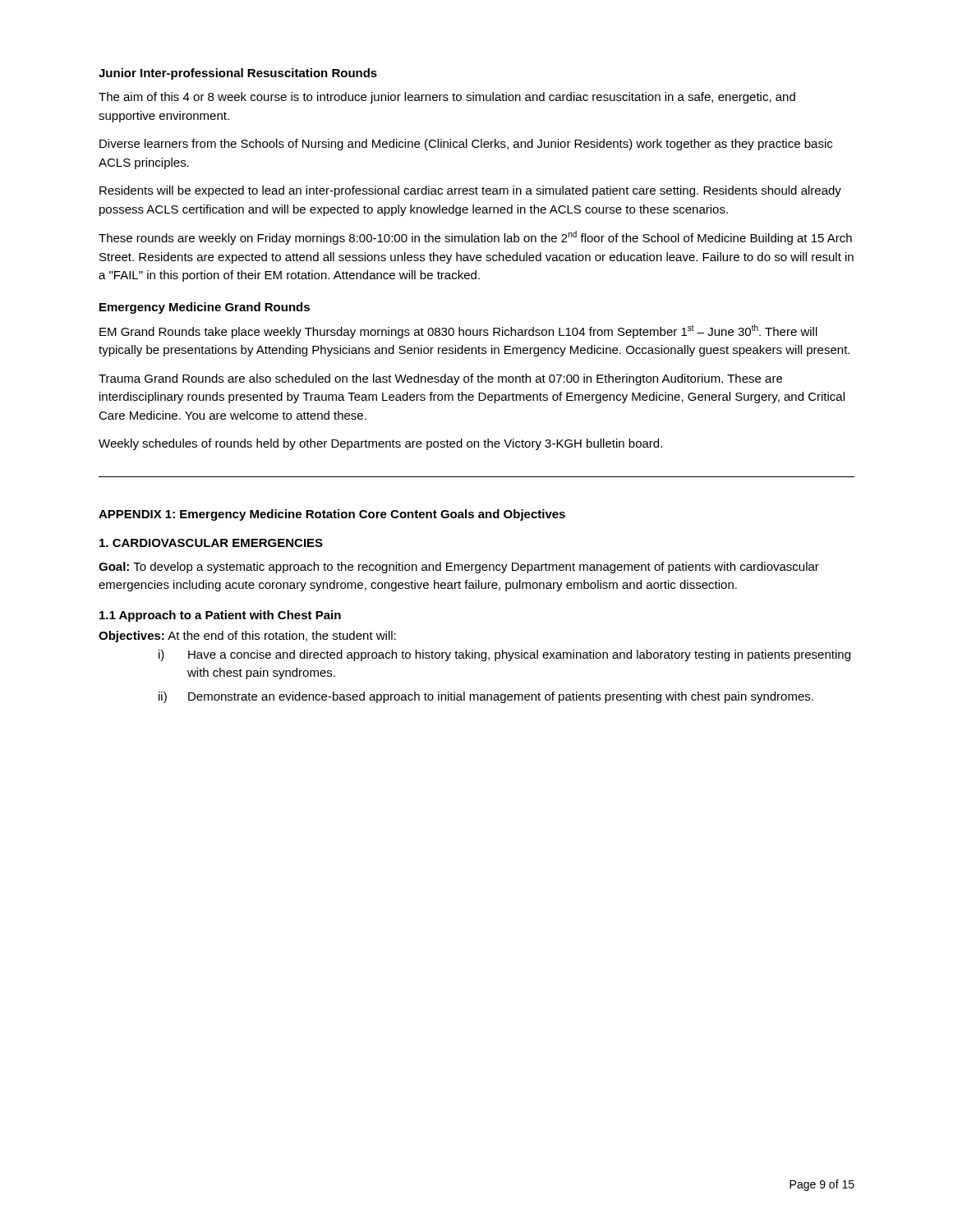Find the region starting "These rounds are weekly on"
Screen dimensions: 1232x953
click(x=476, y=256)
